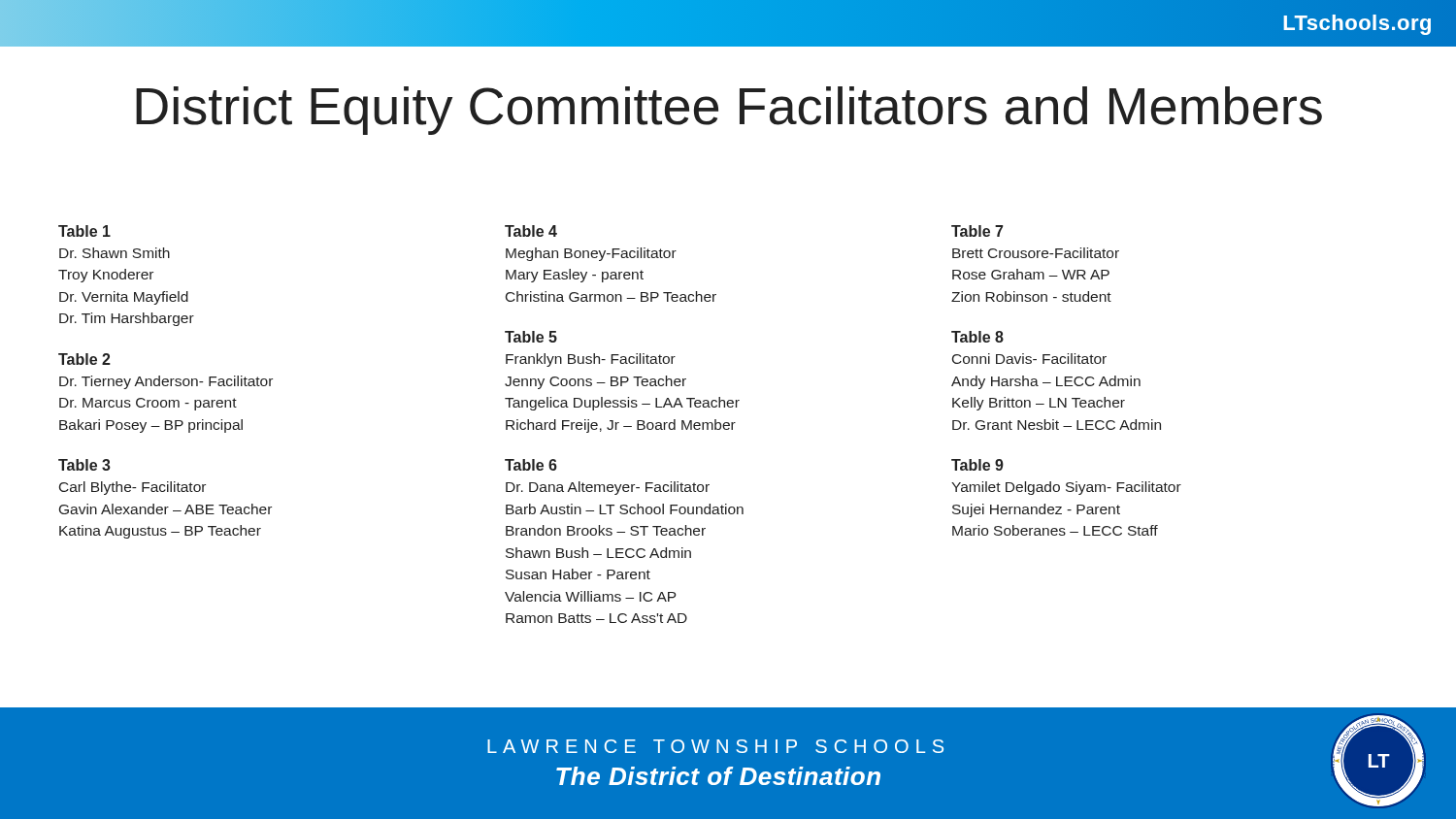Find the list item containing "Christina Garmon –"
This screenshot has width=1456, height=819.
click(x=611, y=296)
